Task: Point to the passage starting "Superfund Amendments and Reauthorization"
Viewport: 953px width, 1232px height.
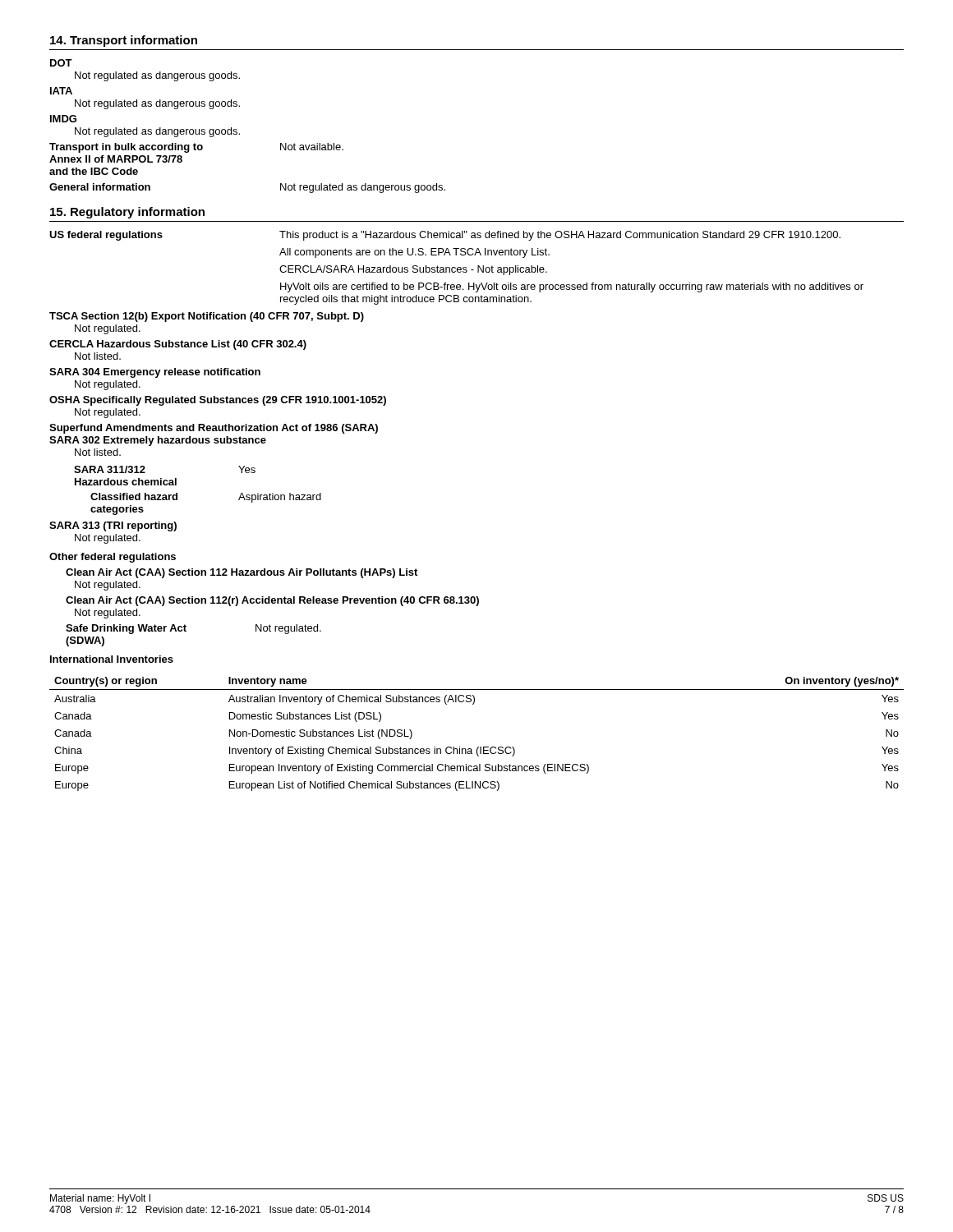Action: tap(214, 429)
